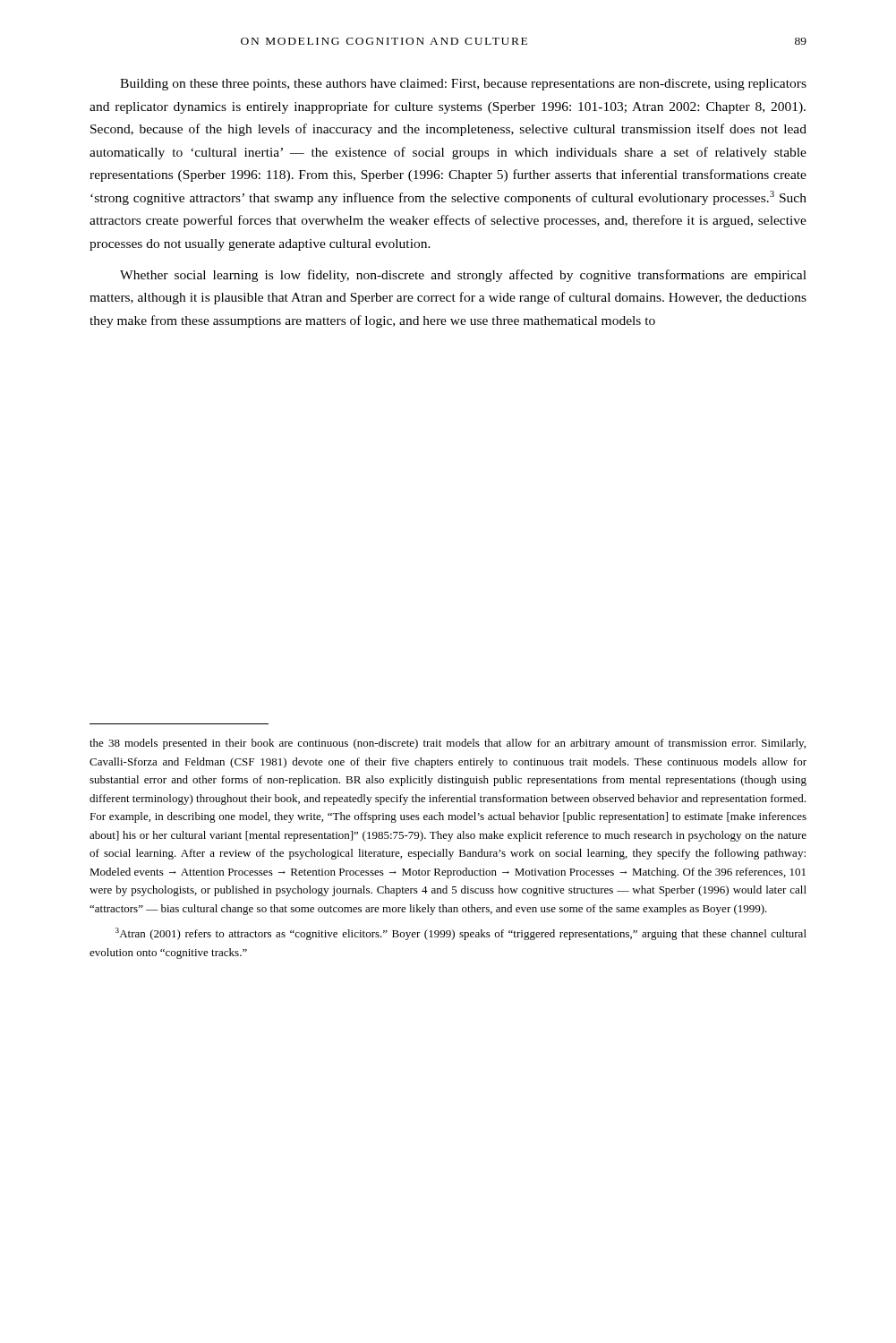Find the block on this page that starts "3Atran (2001) refers to attractors as"

click(x=448, y=942)
